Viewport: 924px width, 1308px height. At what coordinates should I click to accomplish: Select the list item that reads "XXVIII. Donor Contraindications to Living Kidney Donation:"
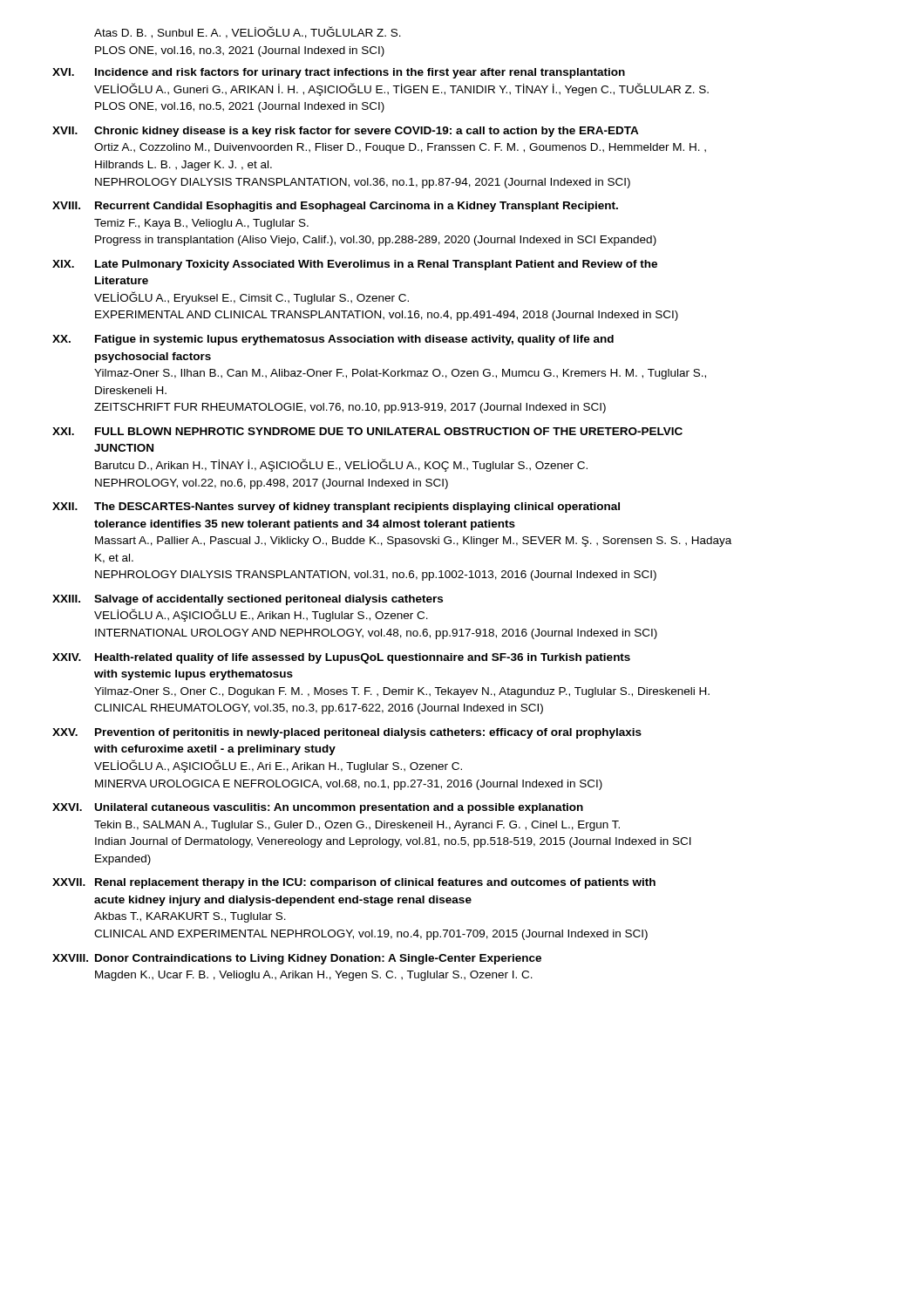pyautogui.click(x=462, y=966)
